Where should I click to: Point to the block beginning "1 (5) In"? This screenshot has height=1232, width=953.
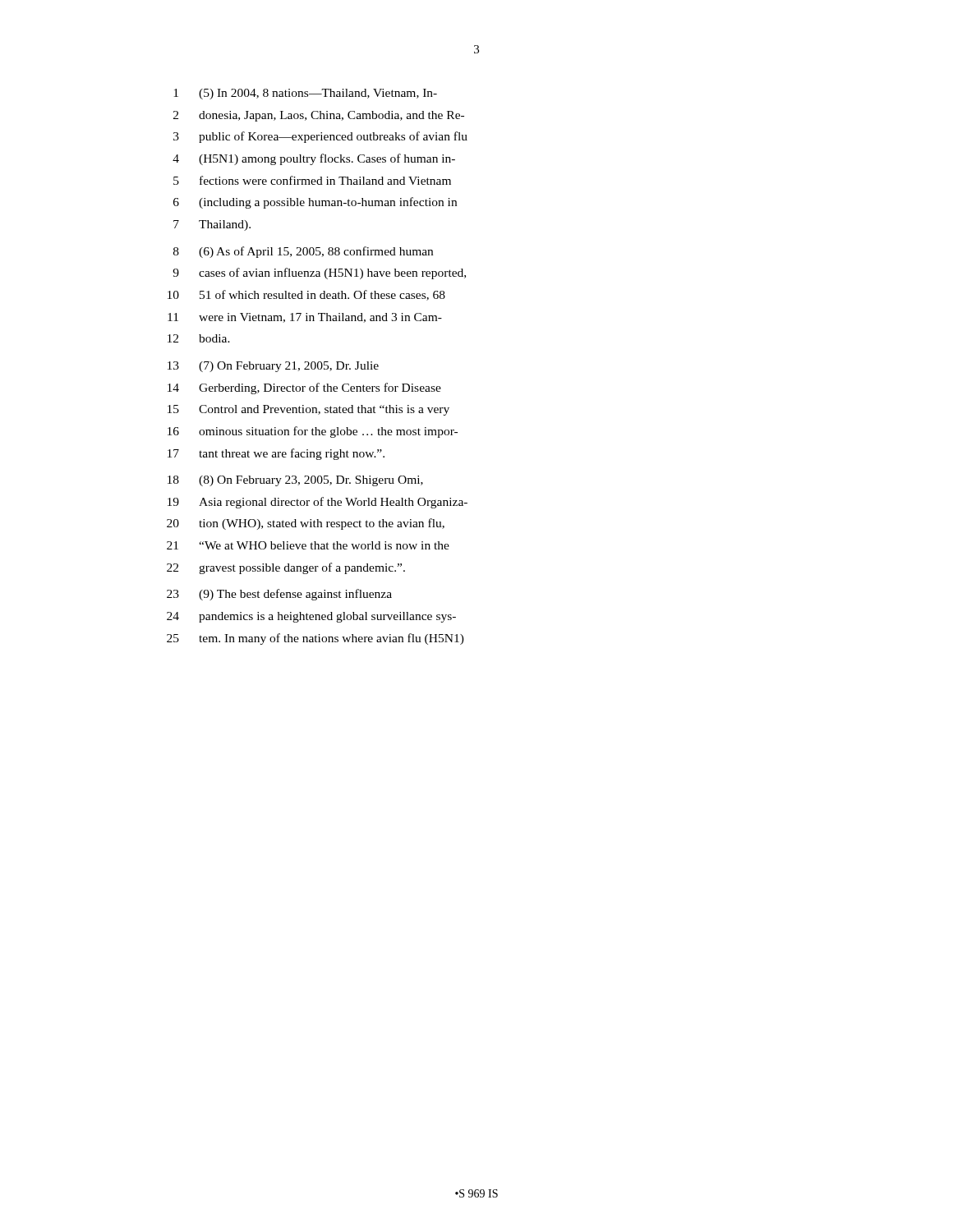[x=305, y=94]
